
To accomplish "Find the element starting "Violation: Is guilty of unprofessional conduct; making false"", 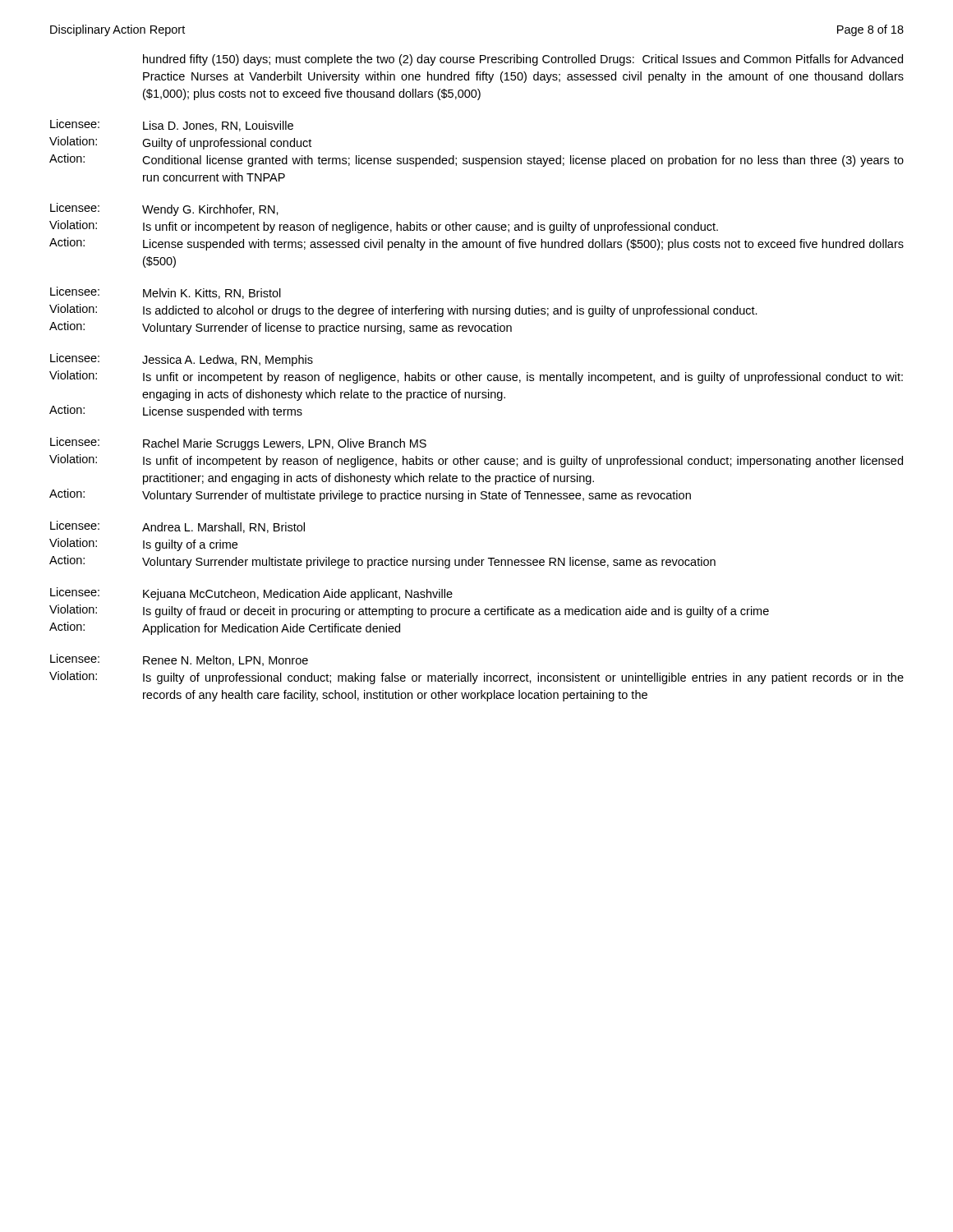I will click(x=476, y=687).
